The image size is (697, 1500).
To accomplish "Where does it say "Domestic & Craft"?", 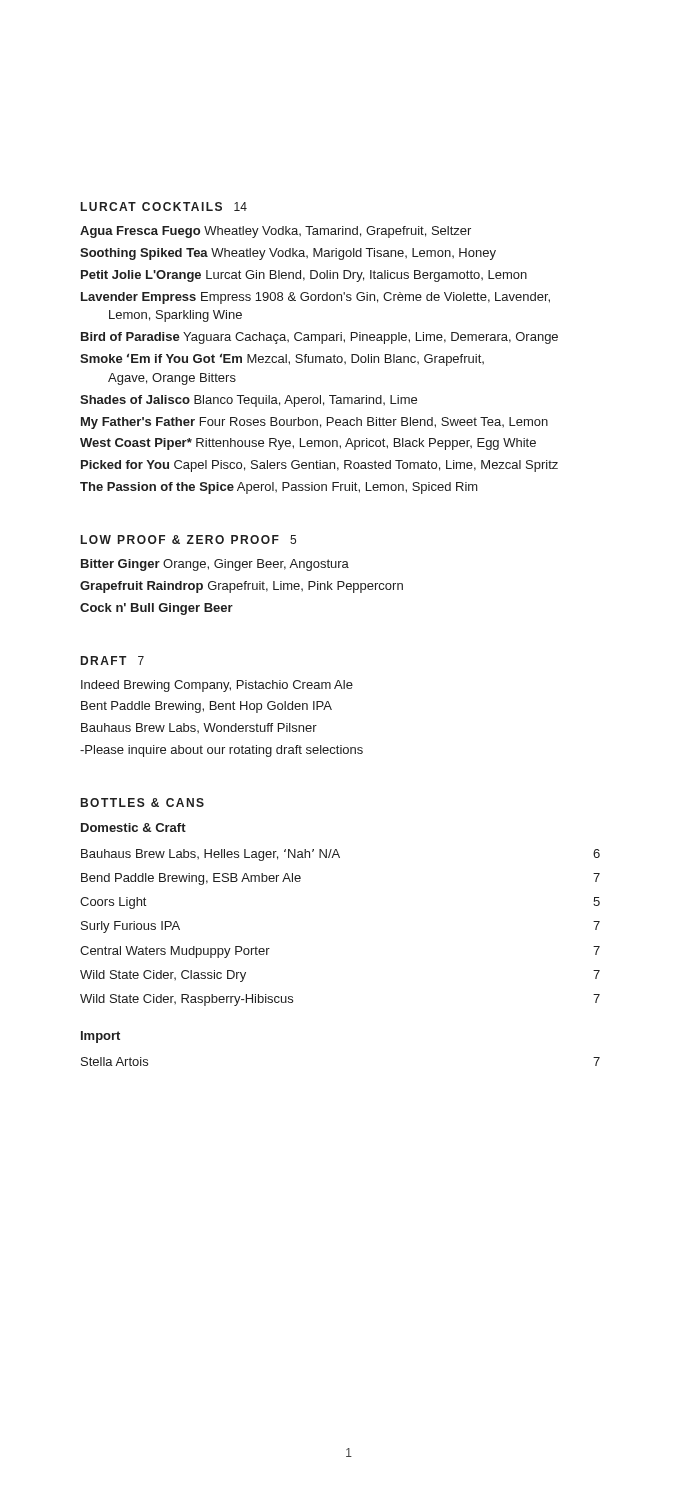I will (133, 827).
